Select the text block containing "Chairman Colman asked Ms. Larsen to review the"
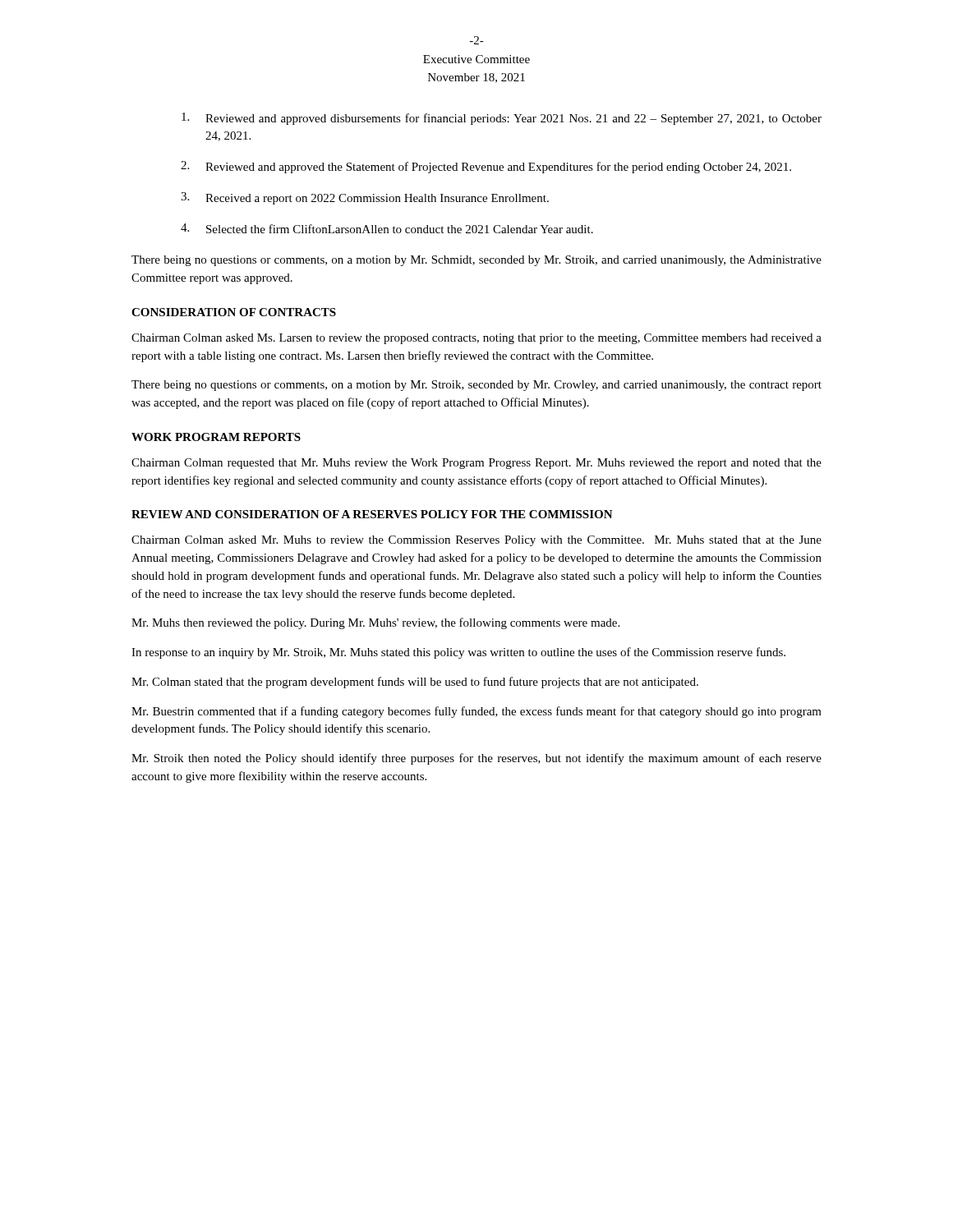 point(476,346)
